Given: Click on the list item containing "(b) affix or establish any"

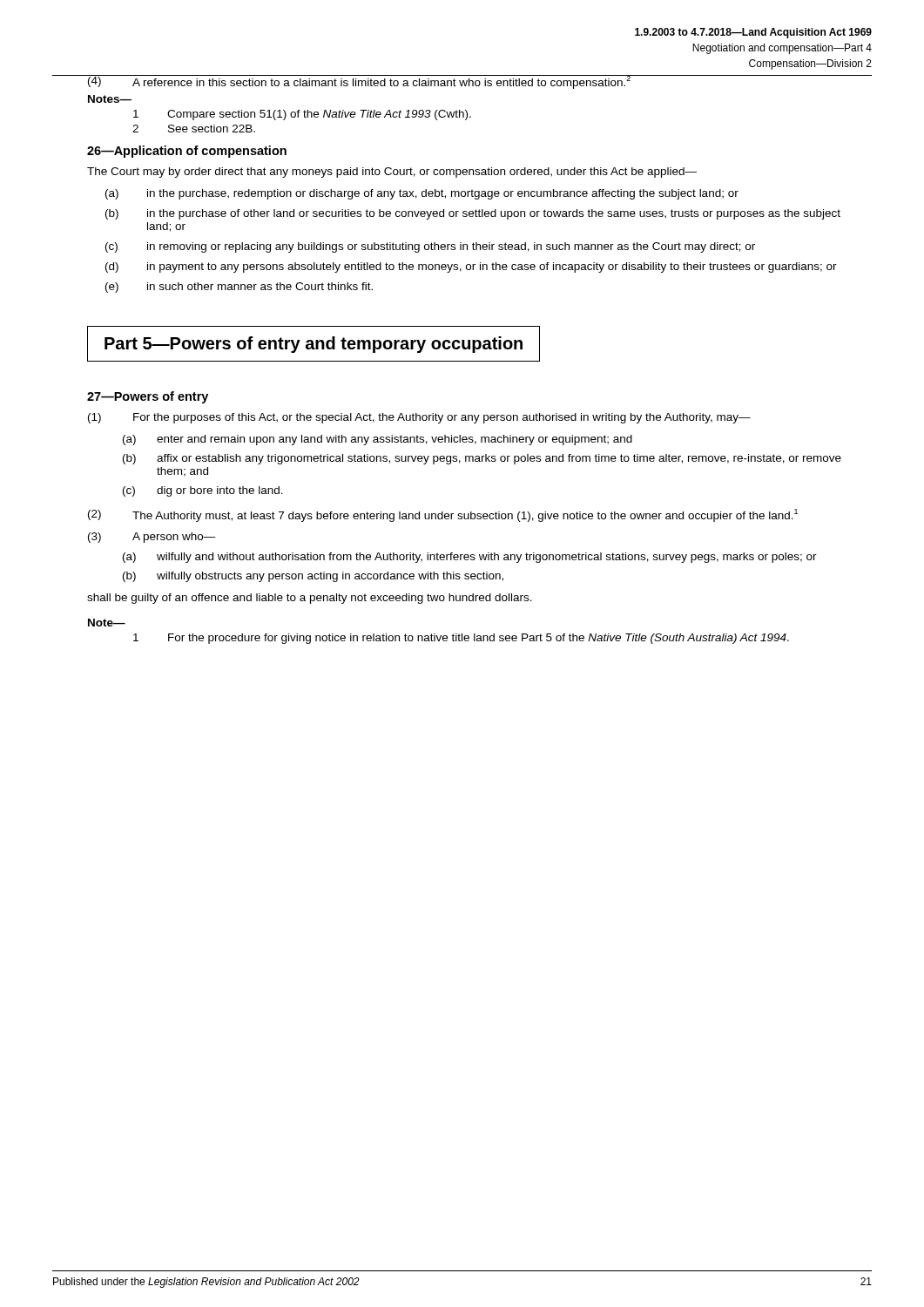Looking at the screenshot, I should [x=488, y=464].
